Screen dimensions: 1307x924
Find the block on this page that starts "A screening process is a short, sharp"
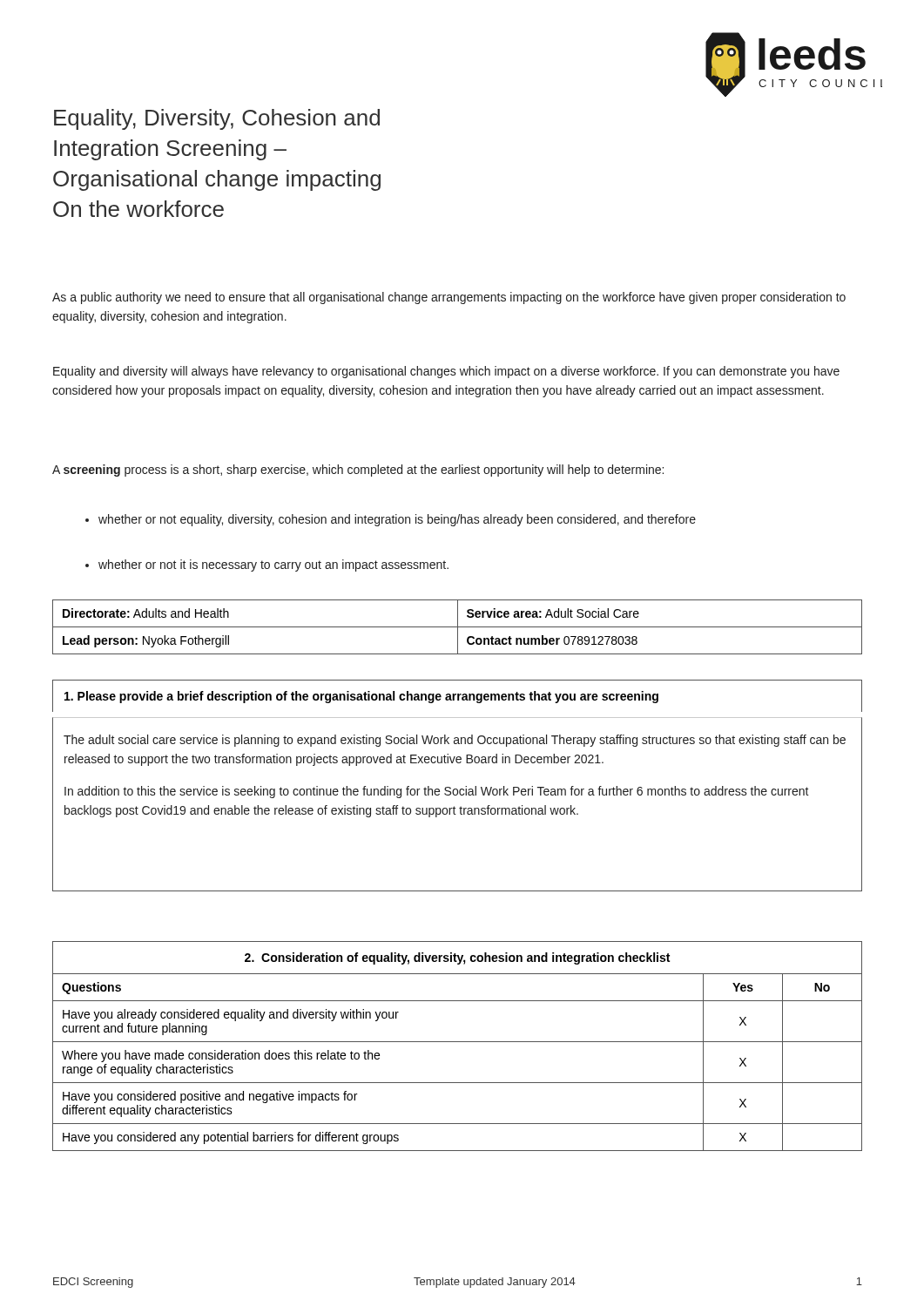pyautogui.click(x=359, y=470)
